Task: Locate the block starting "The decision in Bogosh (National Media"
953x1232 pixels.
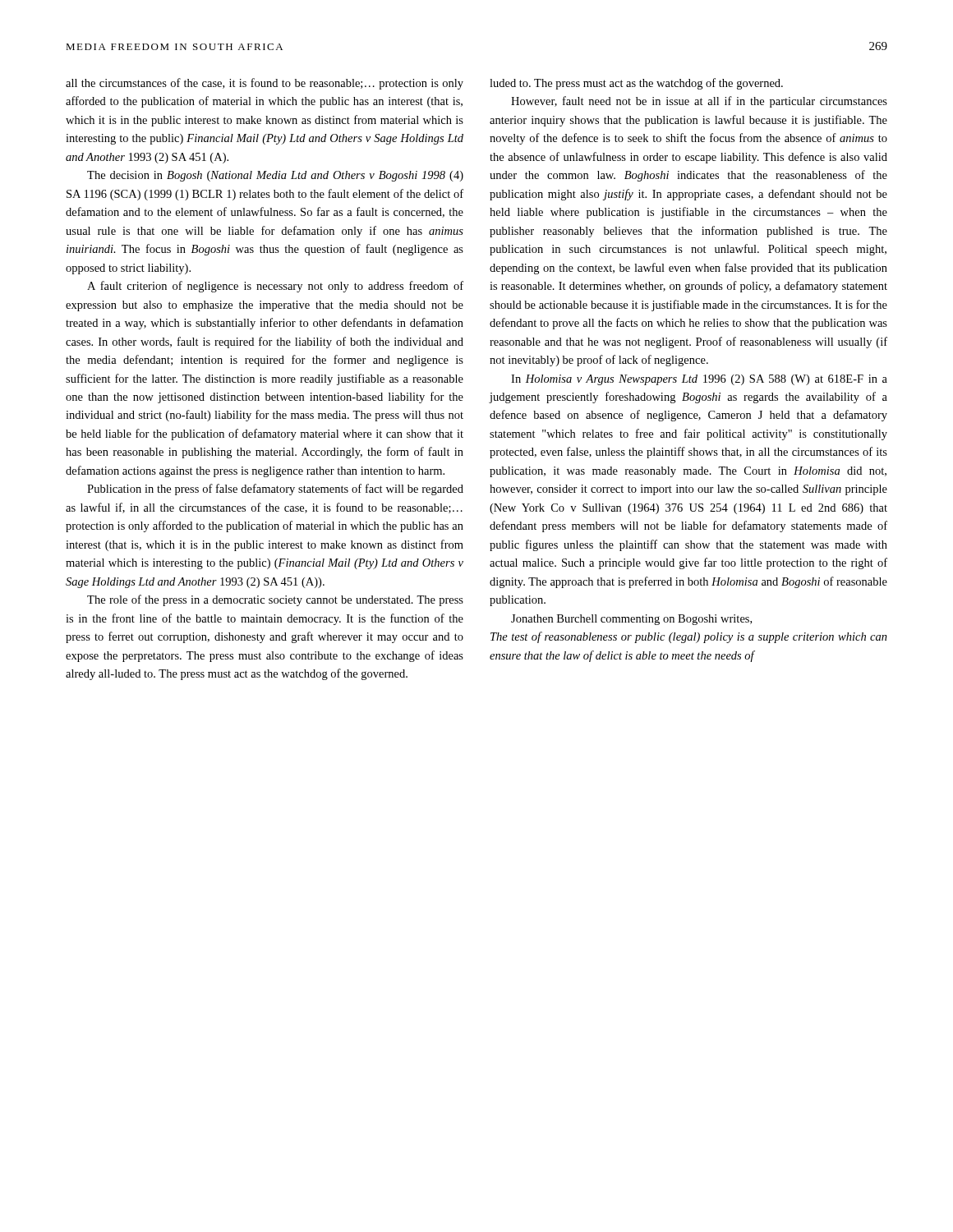Action: pyautogui.click(x=265, y=222)
